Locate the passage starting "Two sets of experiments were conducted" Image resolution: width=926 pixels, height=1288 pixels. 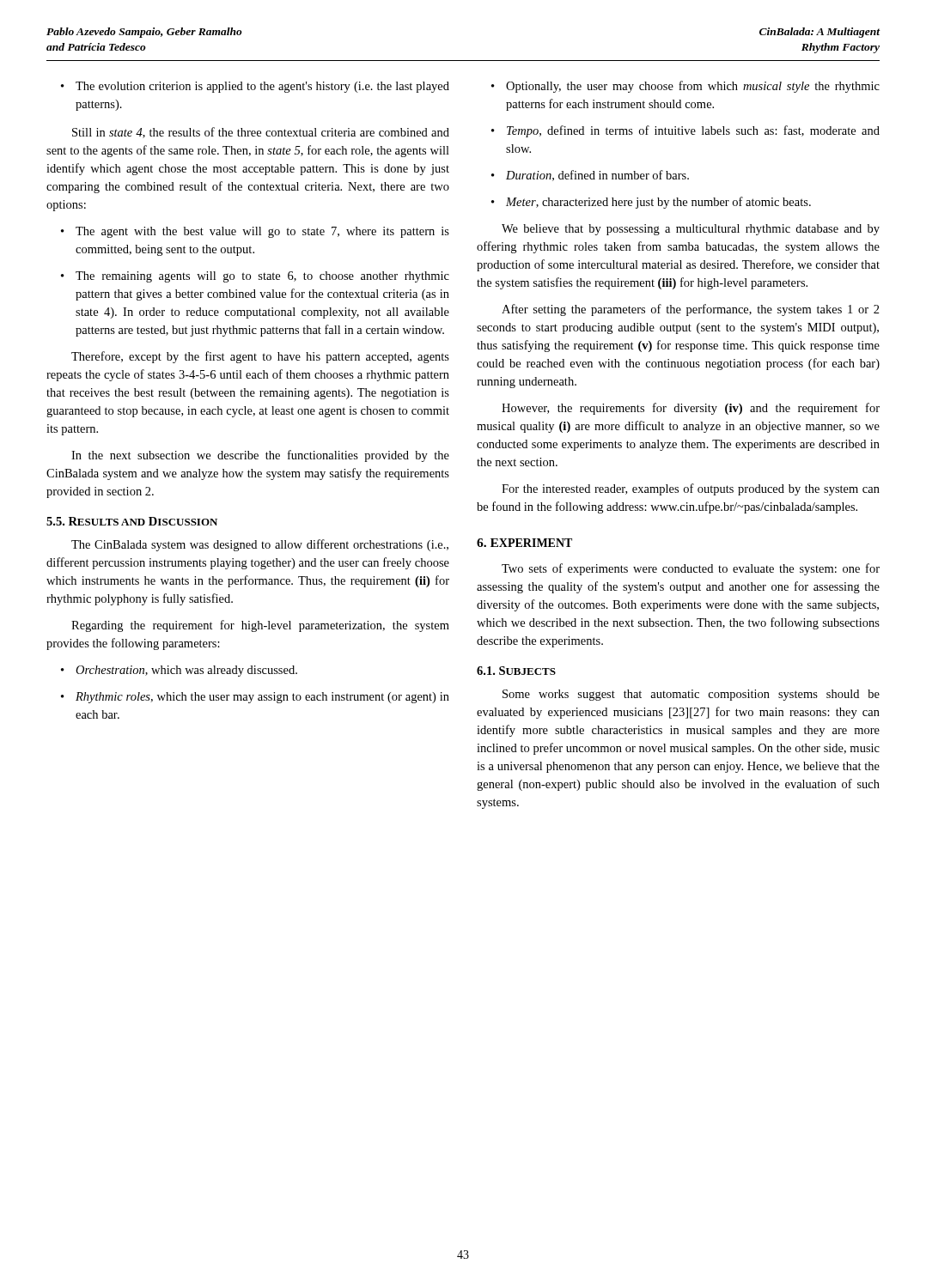click(678, 605)
